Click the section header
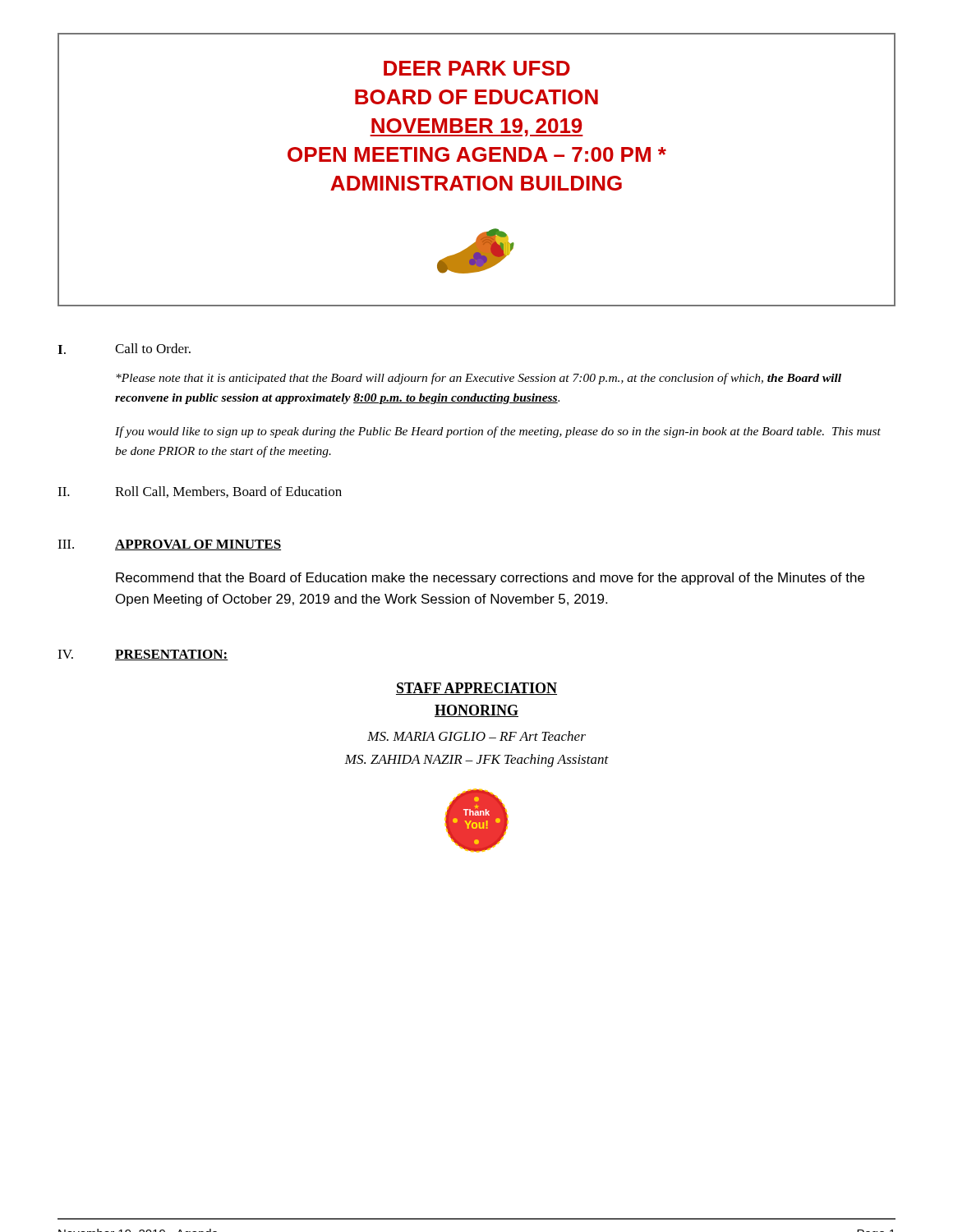The image size is (953, 1232). (476, 700)
